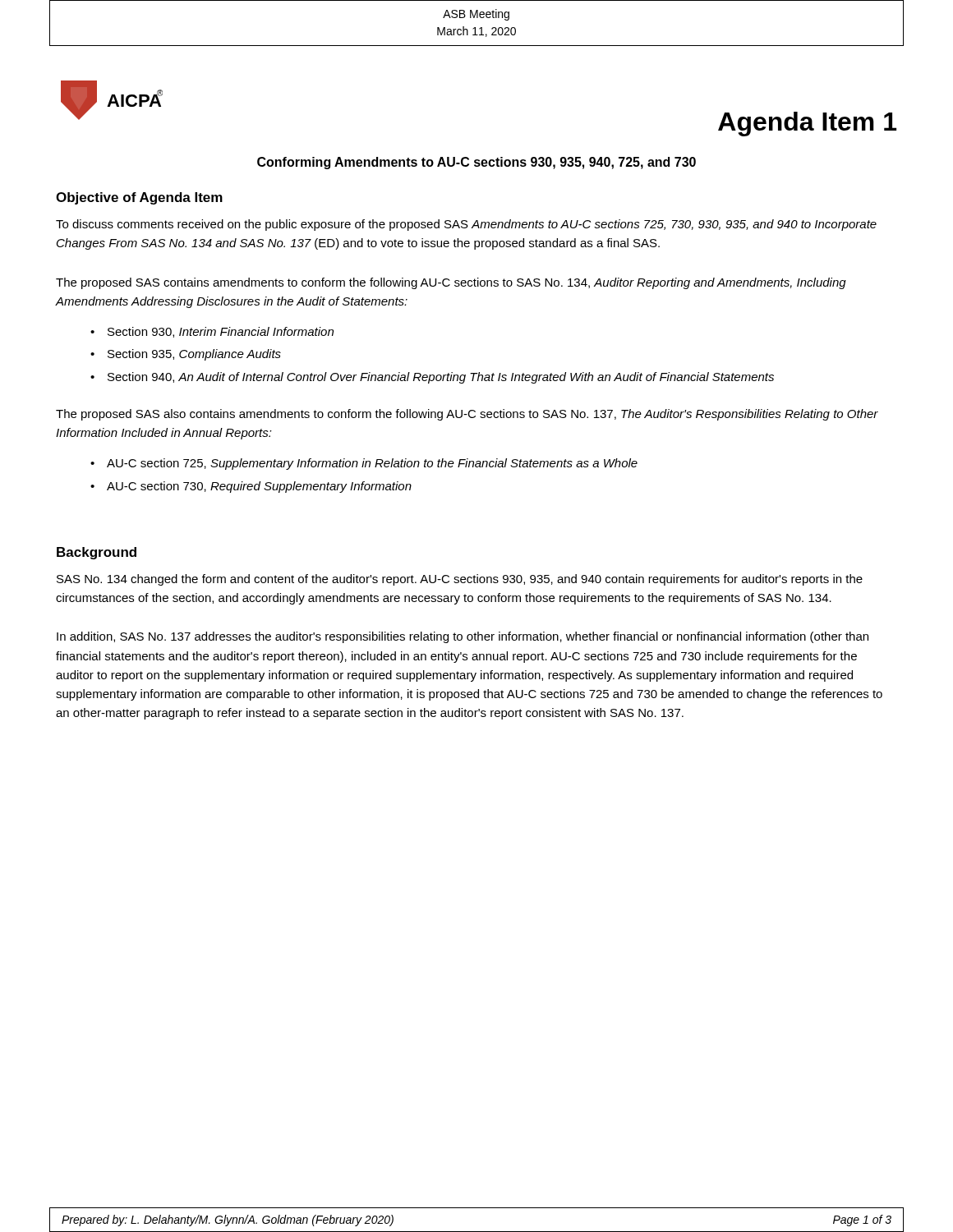953x1232 pixels.
Task: Click on the text block with the text "To discuss comments received on the"
Action: pos(466,233)
